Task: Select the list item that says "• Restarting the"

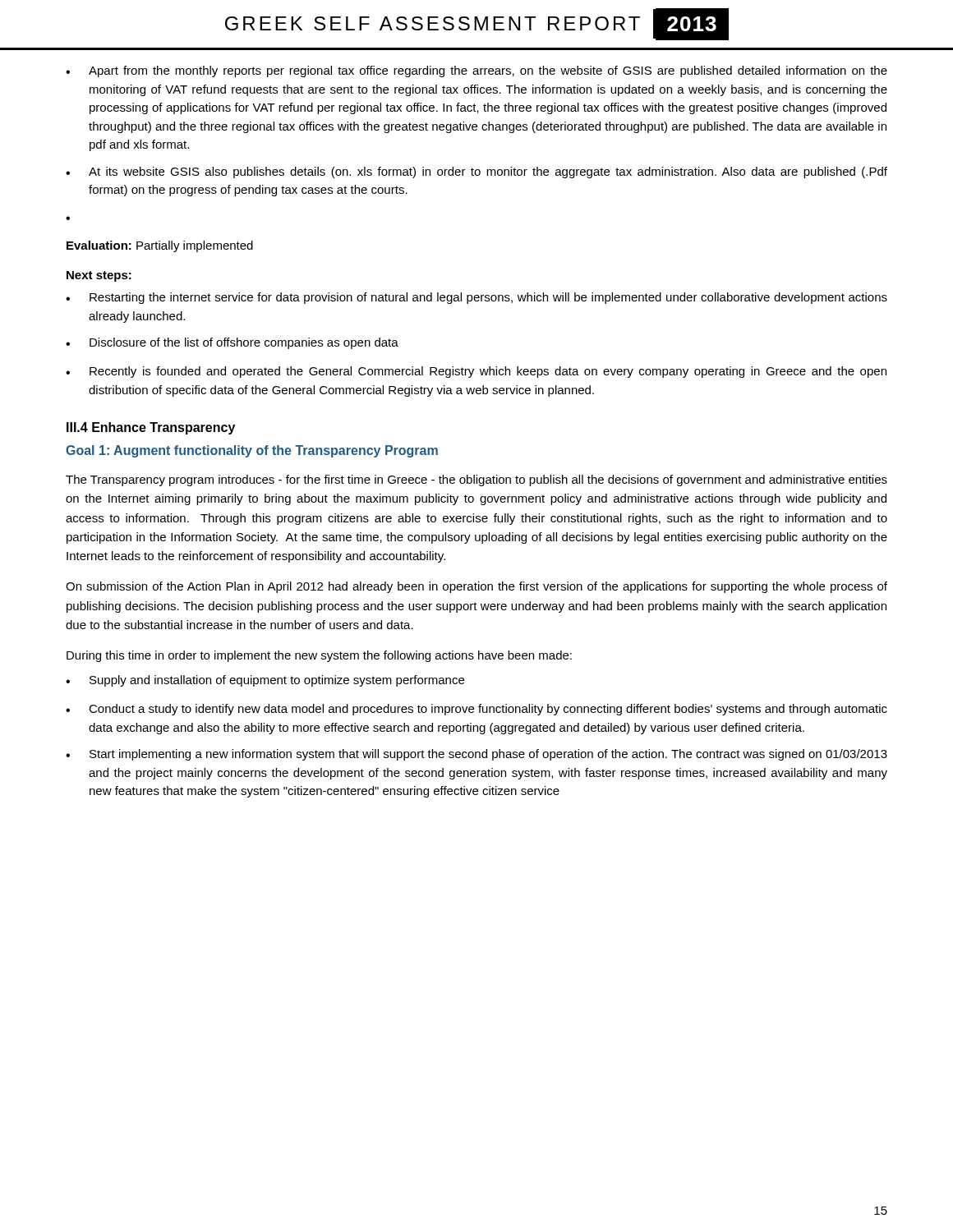Action: (x=476, y=307)
